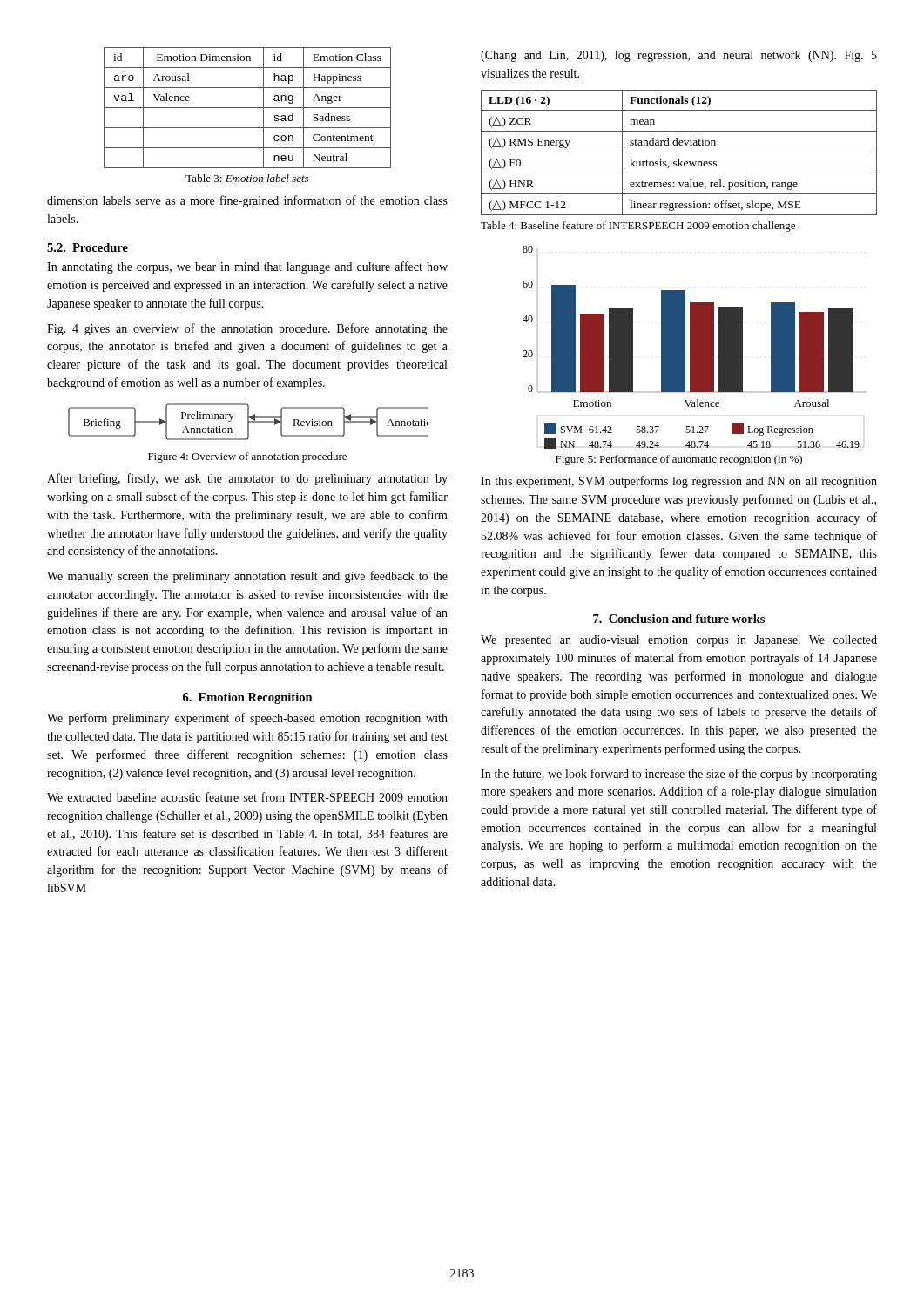Navigate to the text block starting "After briefing, firstly, we ask the"
Viewport: 924px width, 1307px height.
click(247, 515)
